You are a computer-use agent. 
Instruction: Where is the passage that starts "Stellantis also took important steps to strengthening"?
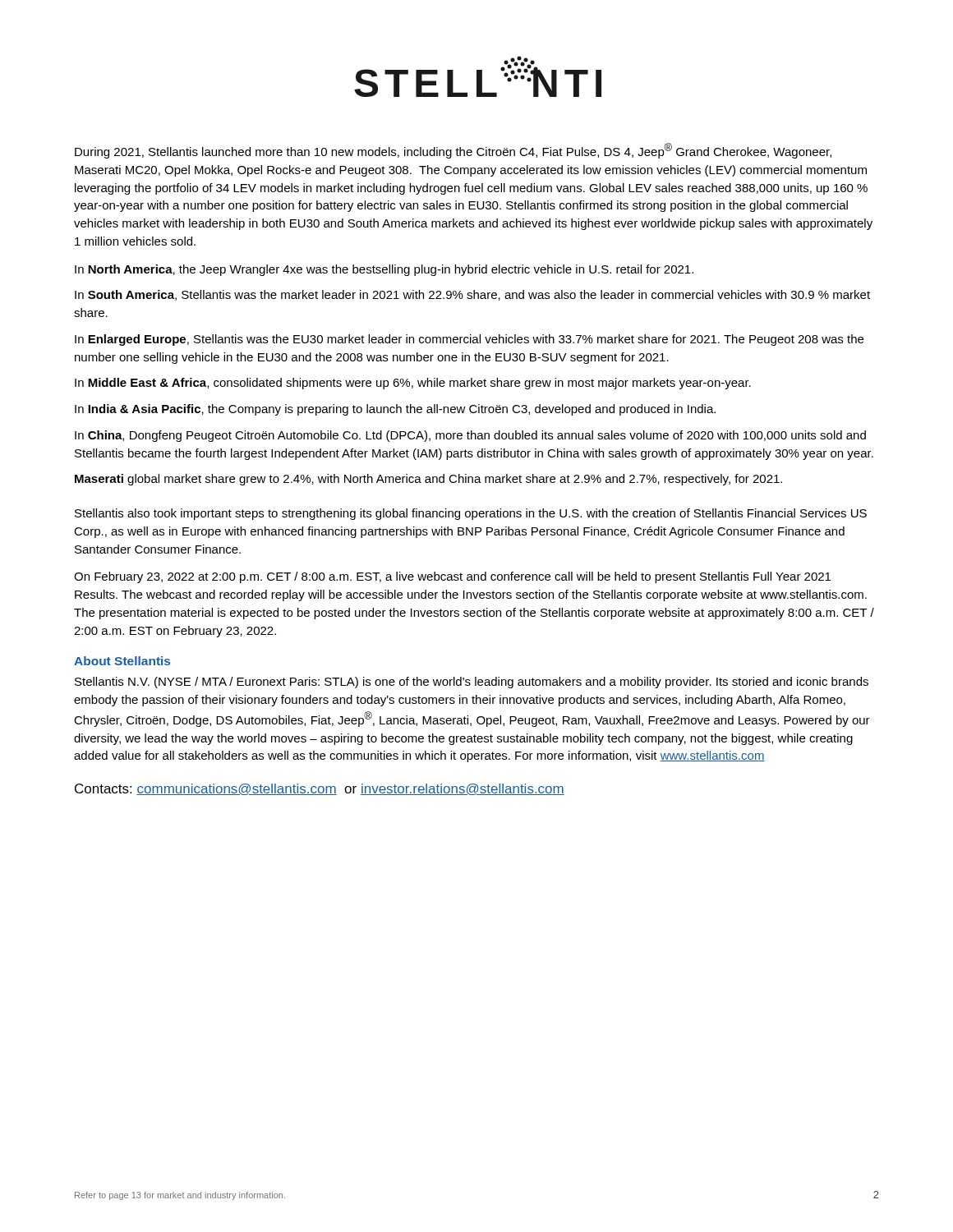pos(471,531)
